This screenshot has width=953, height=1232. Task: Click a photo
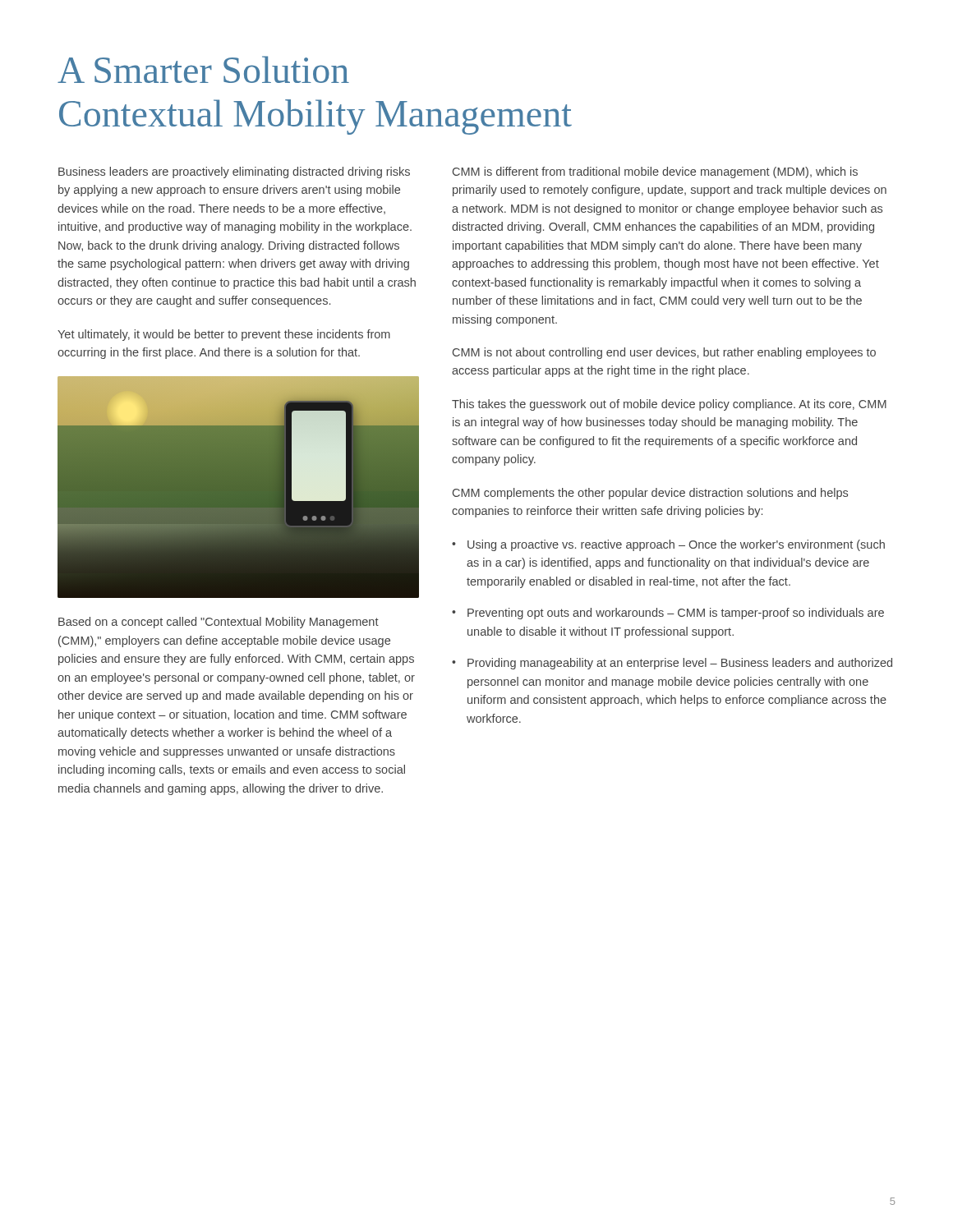[x=238, y=487]
